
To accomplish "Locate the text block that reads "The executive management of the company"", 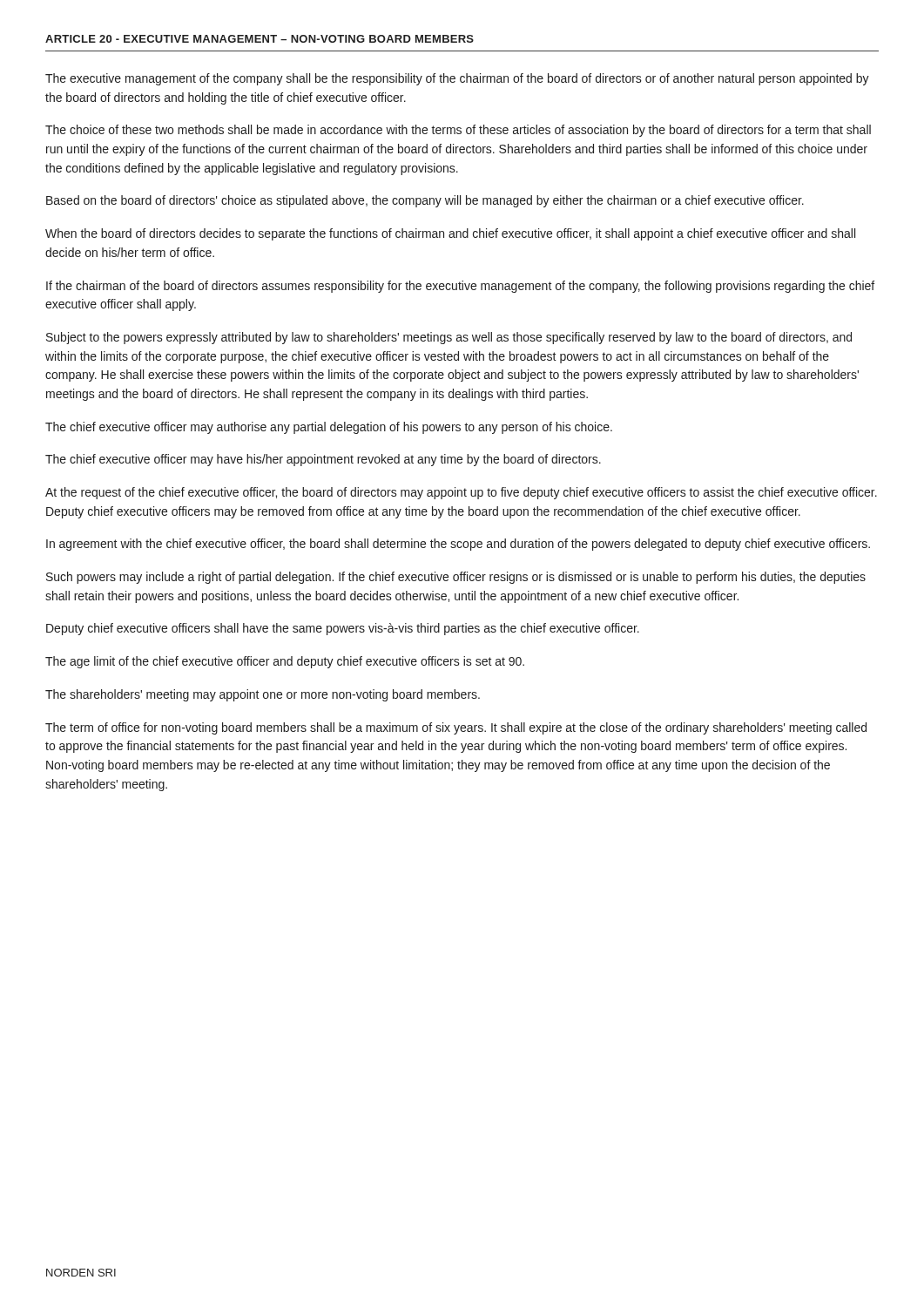I will pyautogui.click(x=457, y=88).
